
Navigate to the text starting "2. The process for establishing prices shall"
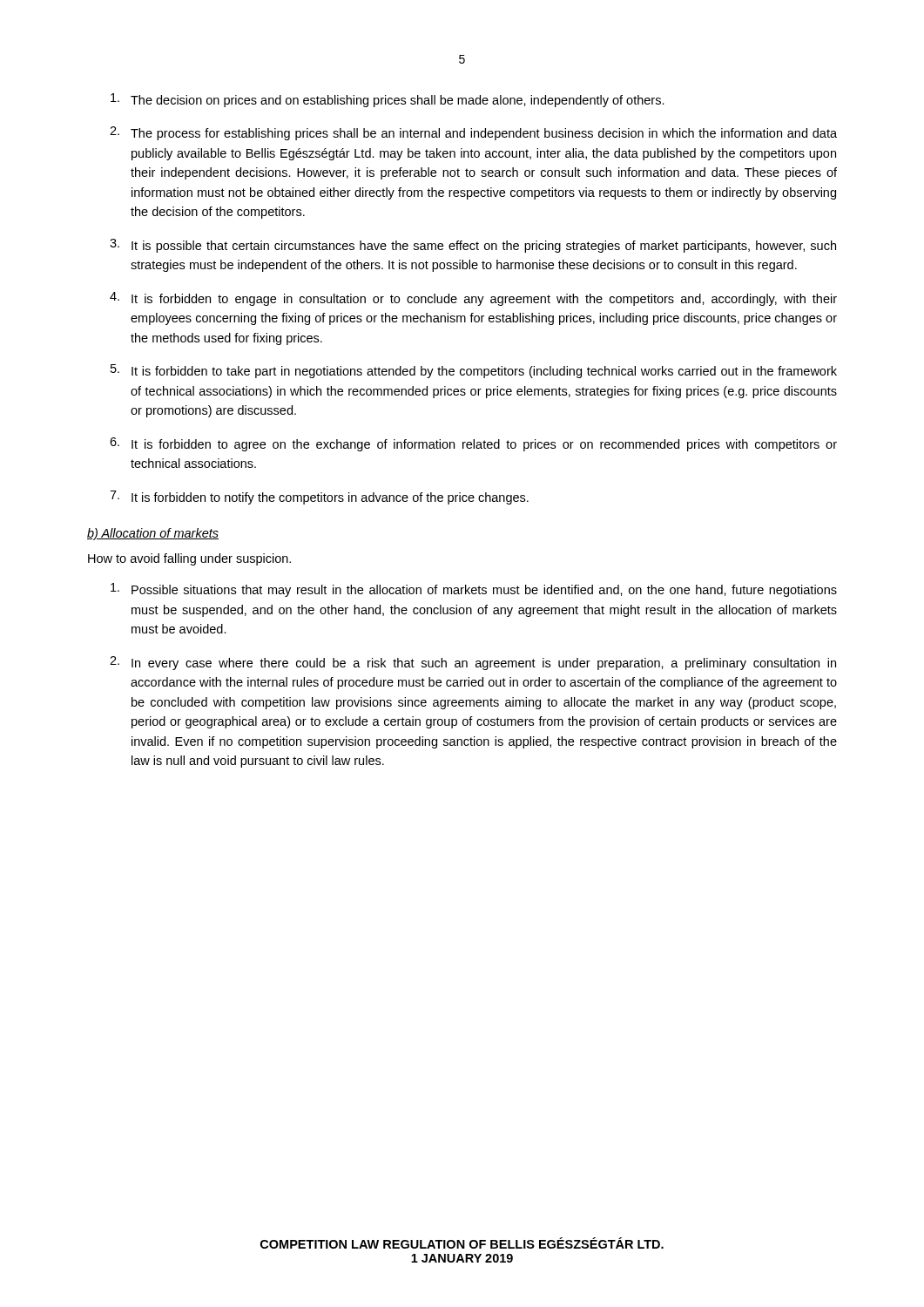coord(462,173)
